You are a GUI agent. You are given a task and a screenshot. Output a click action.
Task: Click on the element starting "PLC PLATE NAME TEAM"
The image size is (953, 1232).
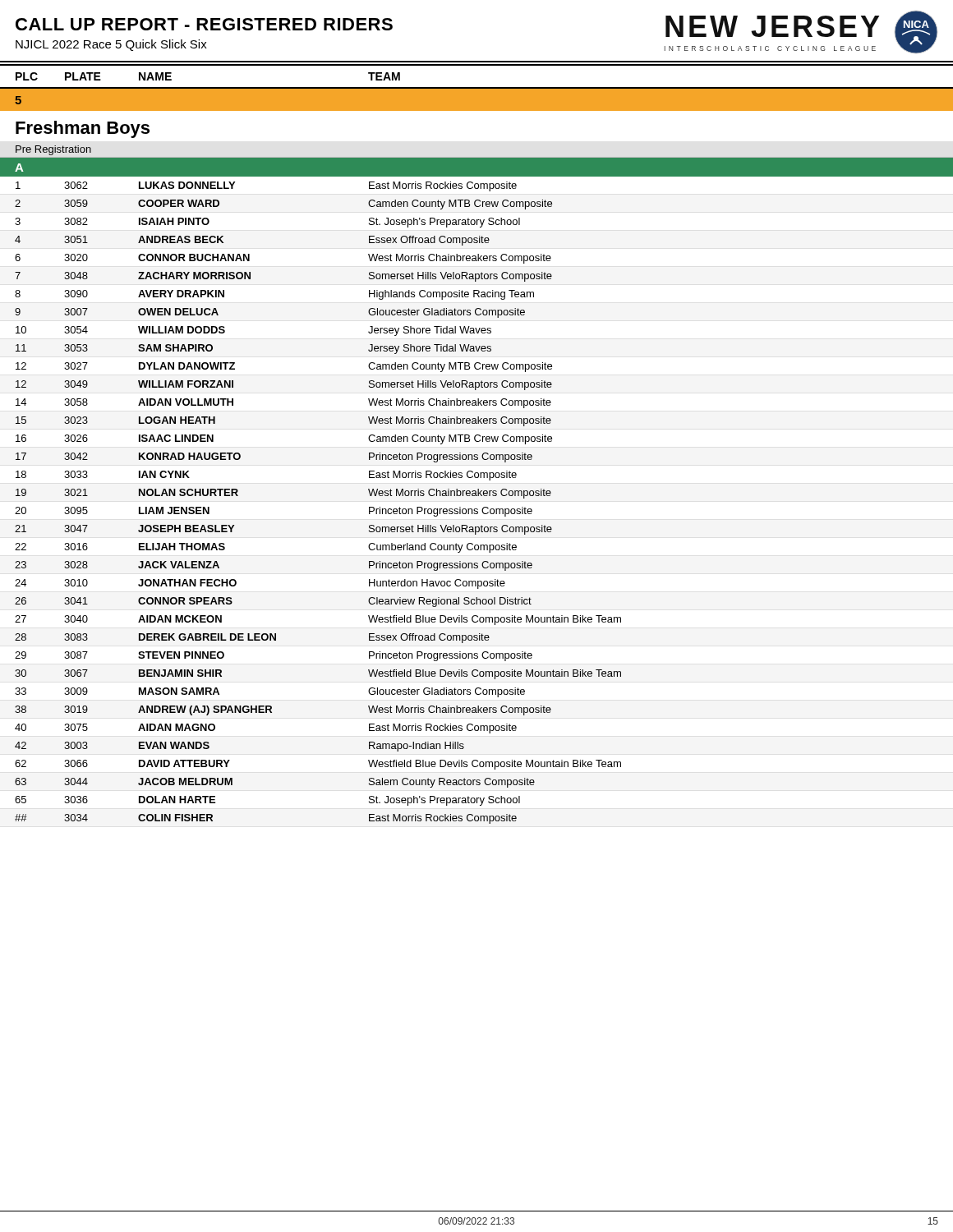tap(476, 76)
